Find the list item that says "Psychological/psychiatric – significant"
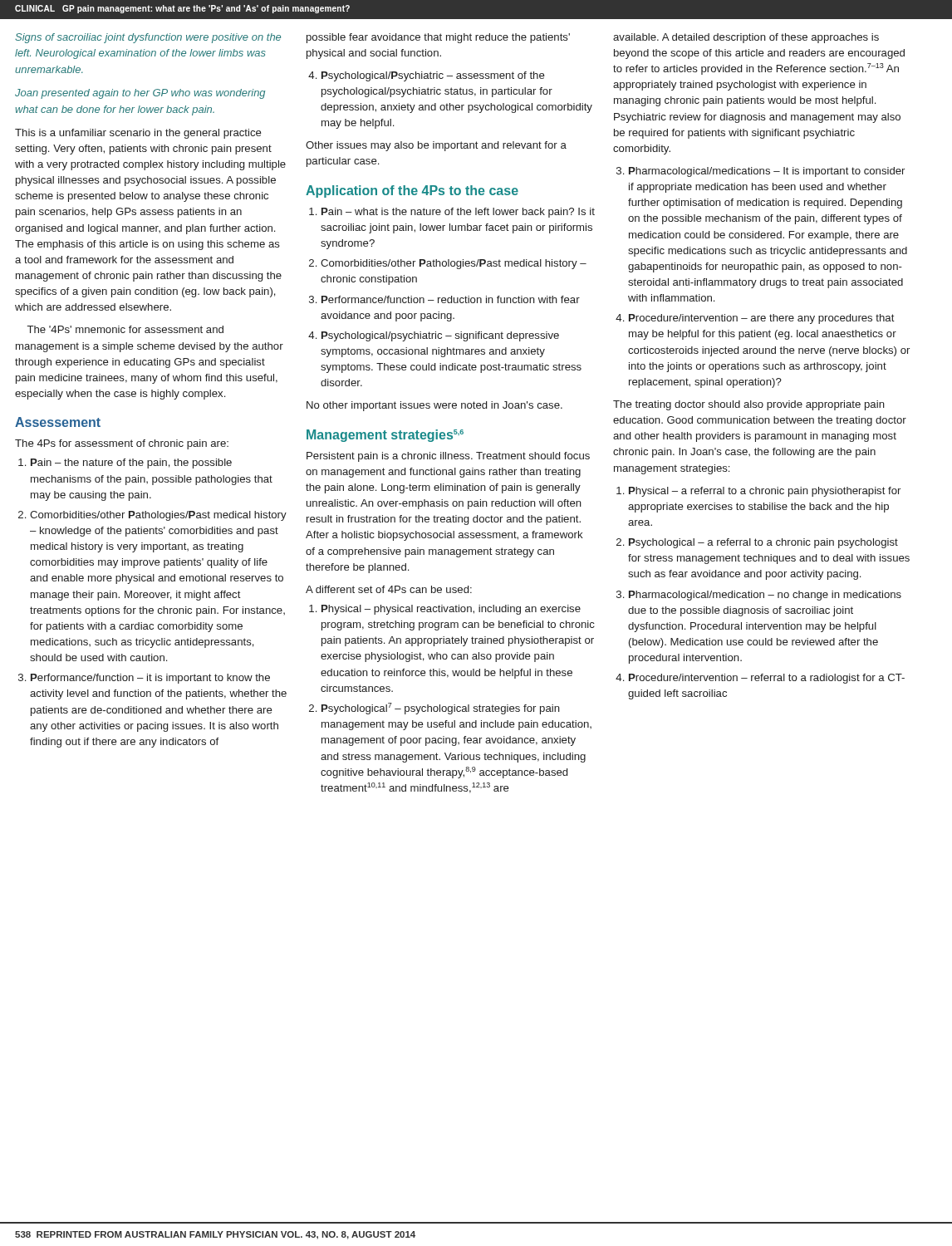The height and width of the screenshot is (1246, 952). [451, 359]
